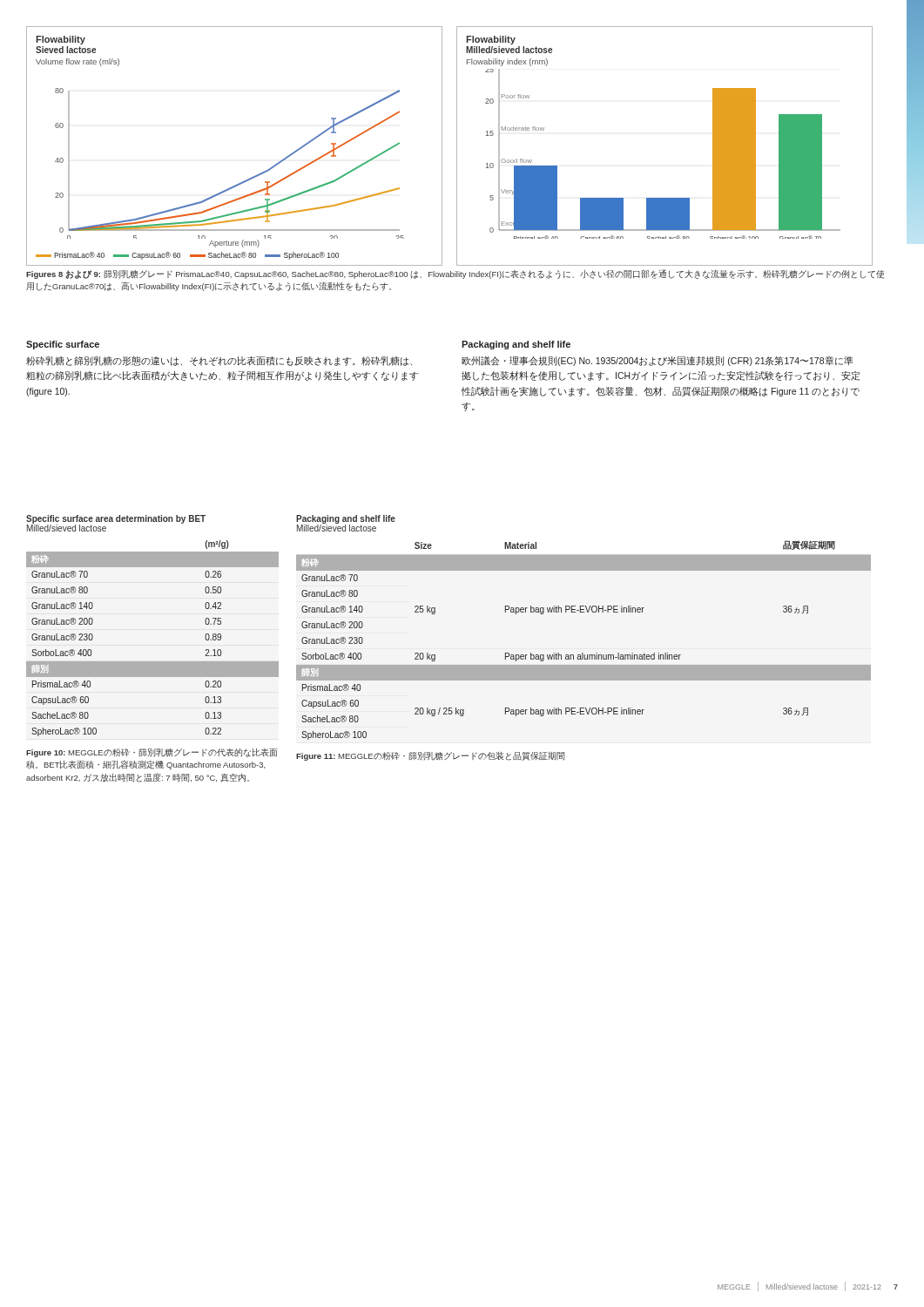
Task: Point to the block starting "Figures 8 および 9: 篩別乳糖グレード PrismaLac®40,"
Action: 456,280
